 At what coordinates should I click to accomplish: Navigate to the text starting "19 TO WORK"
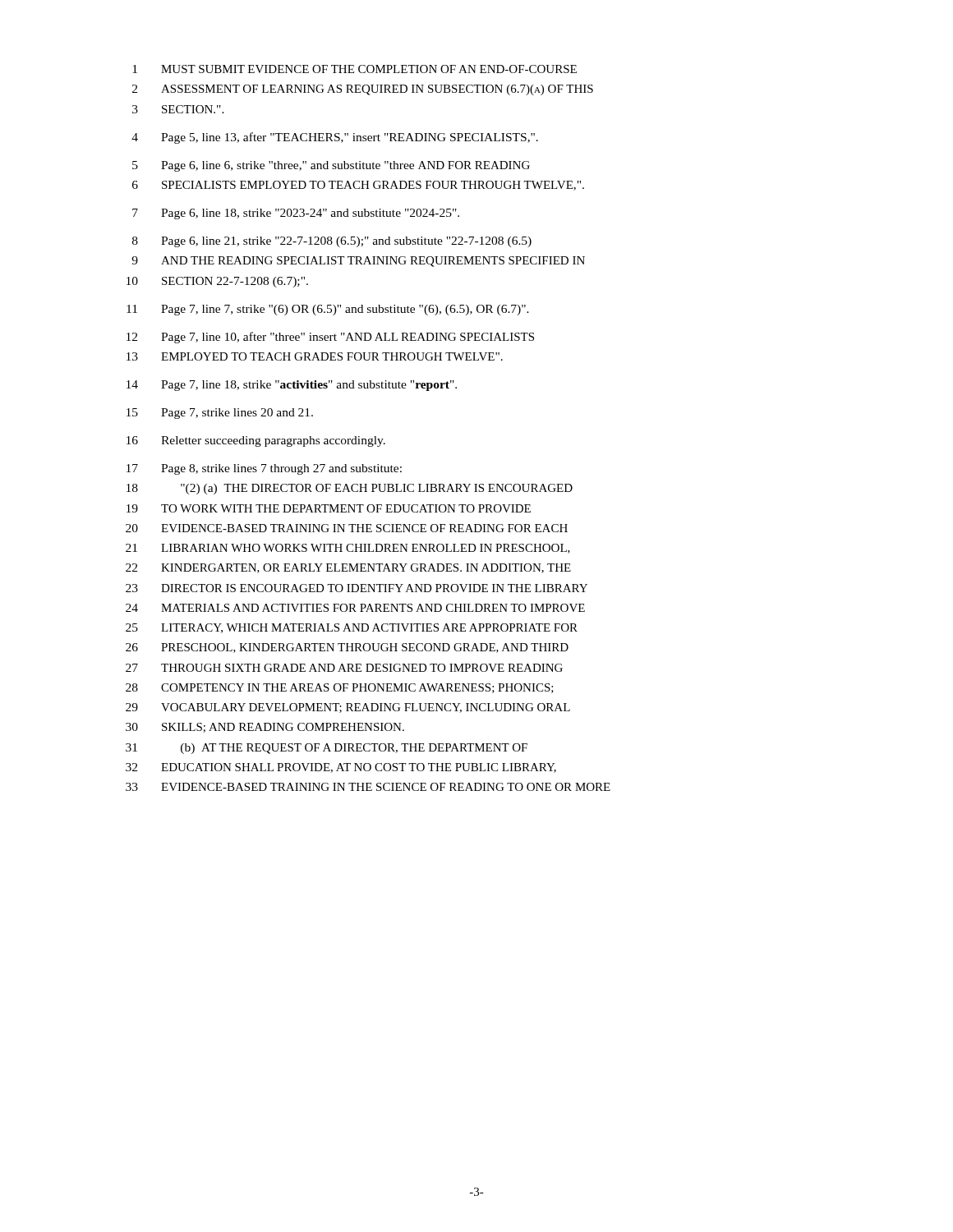coord(485,508)
